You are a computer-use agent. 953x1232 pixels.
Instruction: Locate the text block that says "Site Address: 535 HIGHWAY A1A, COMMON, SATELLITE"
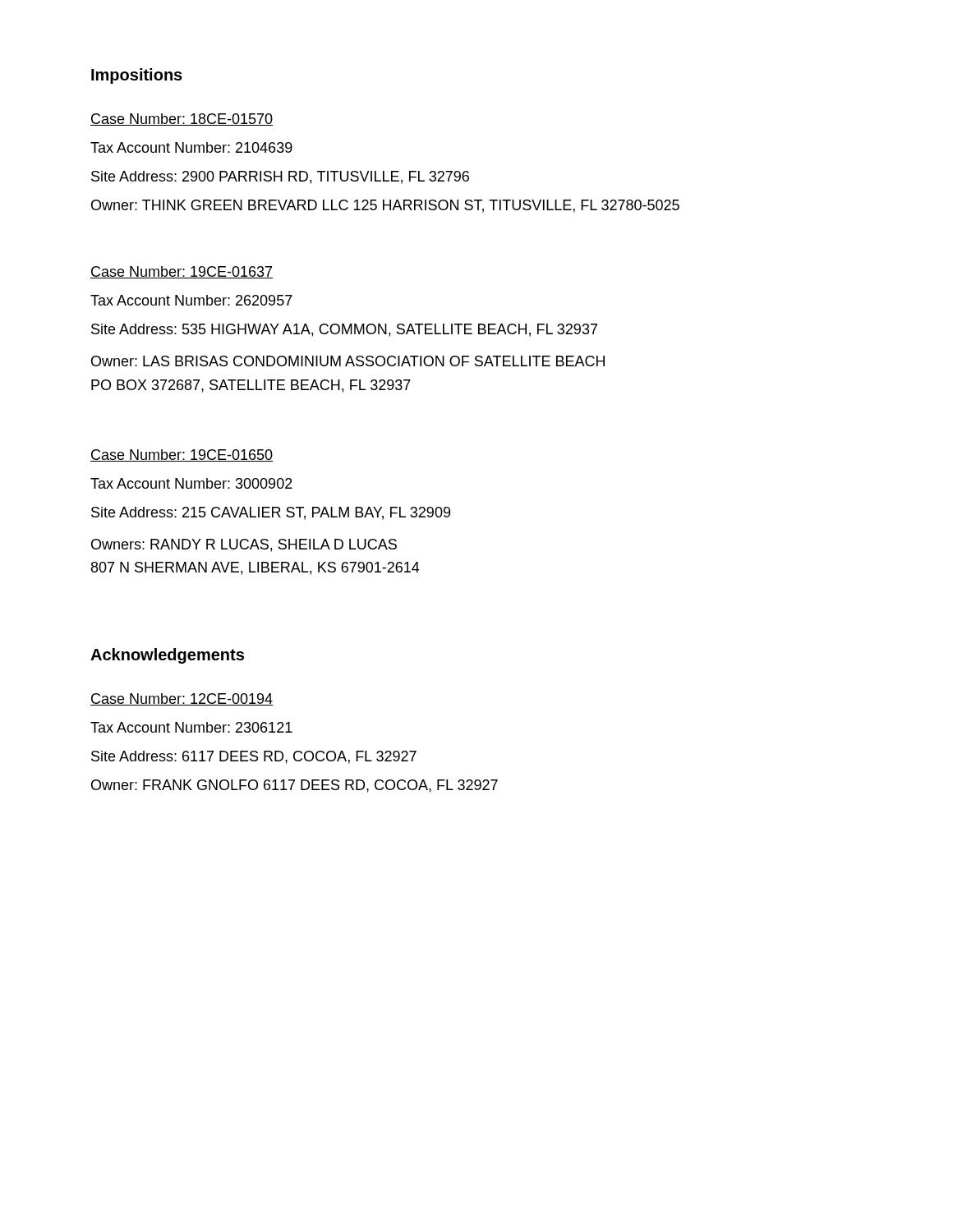344,329
